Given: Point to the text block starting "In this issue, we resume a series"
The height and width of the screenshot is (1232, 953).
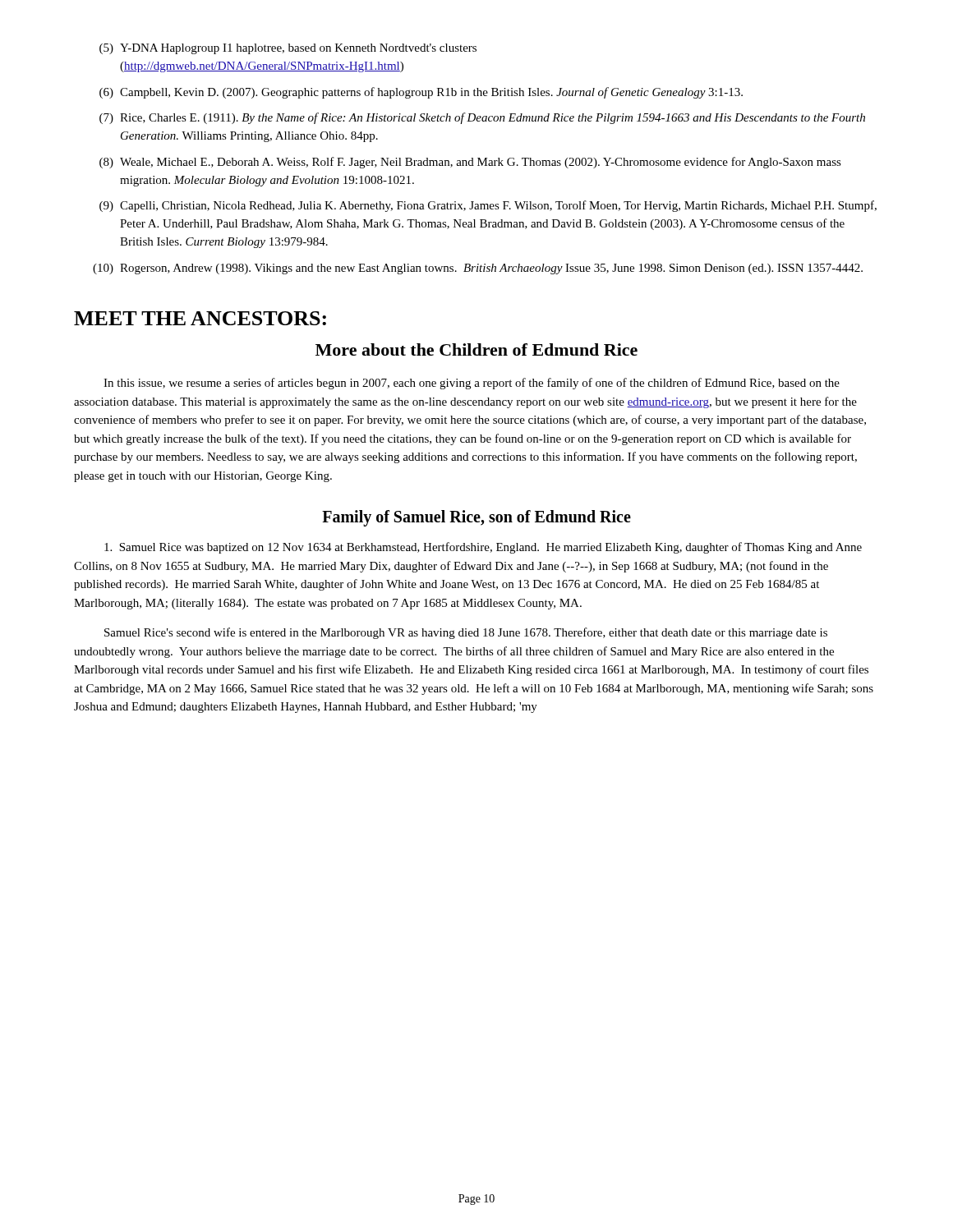Looking at the screenshot, I should [470, 429].
